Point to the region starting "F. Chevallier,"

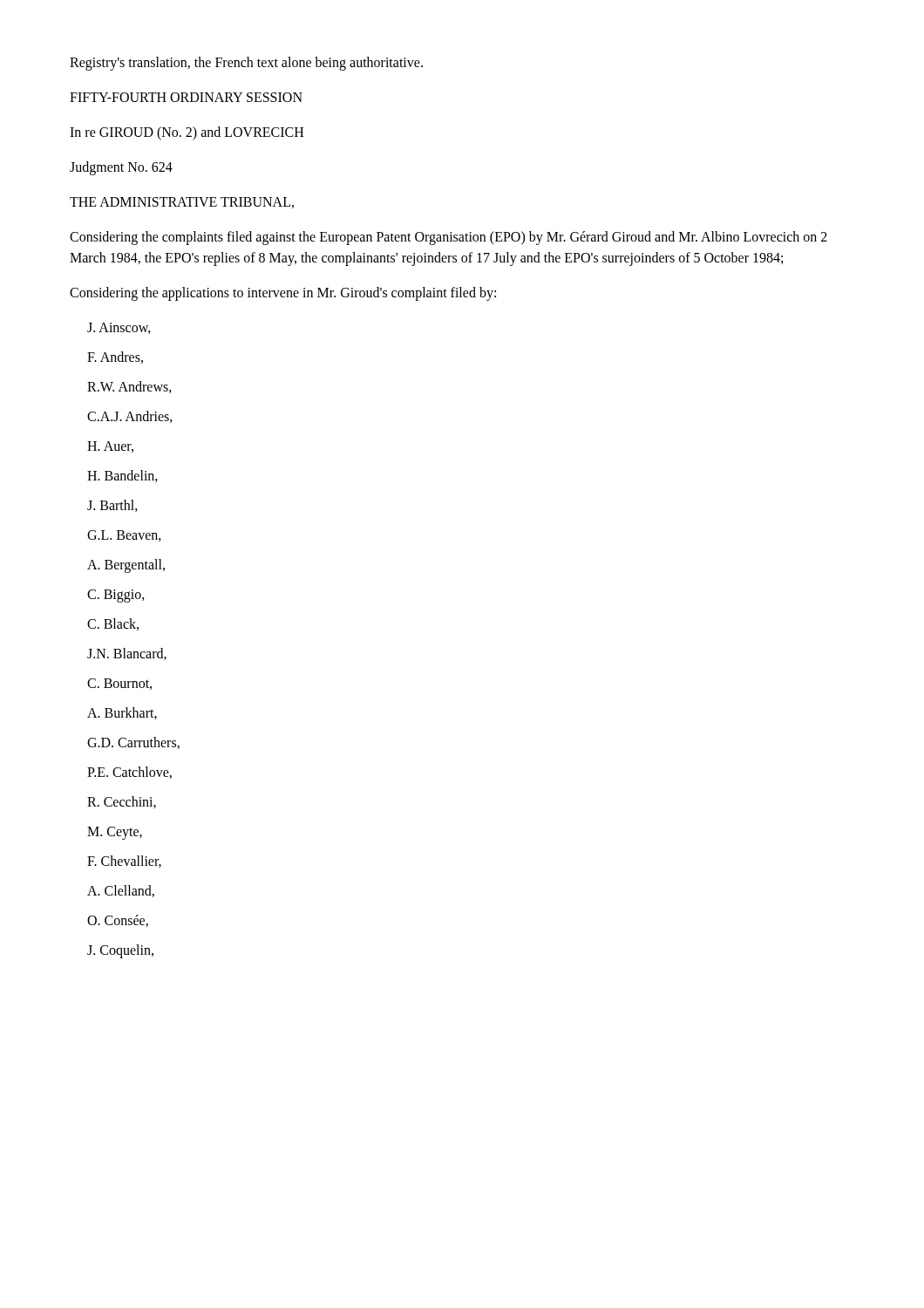(124, 861)
